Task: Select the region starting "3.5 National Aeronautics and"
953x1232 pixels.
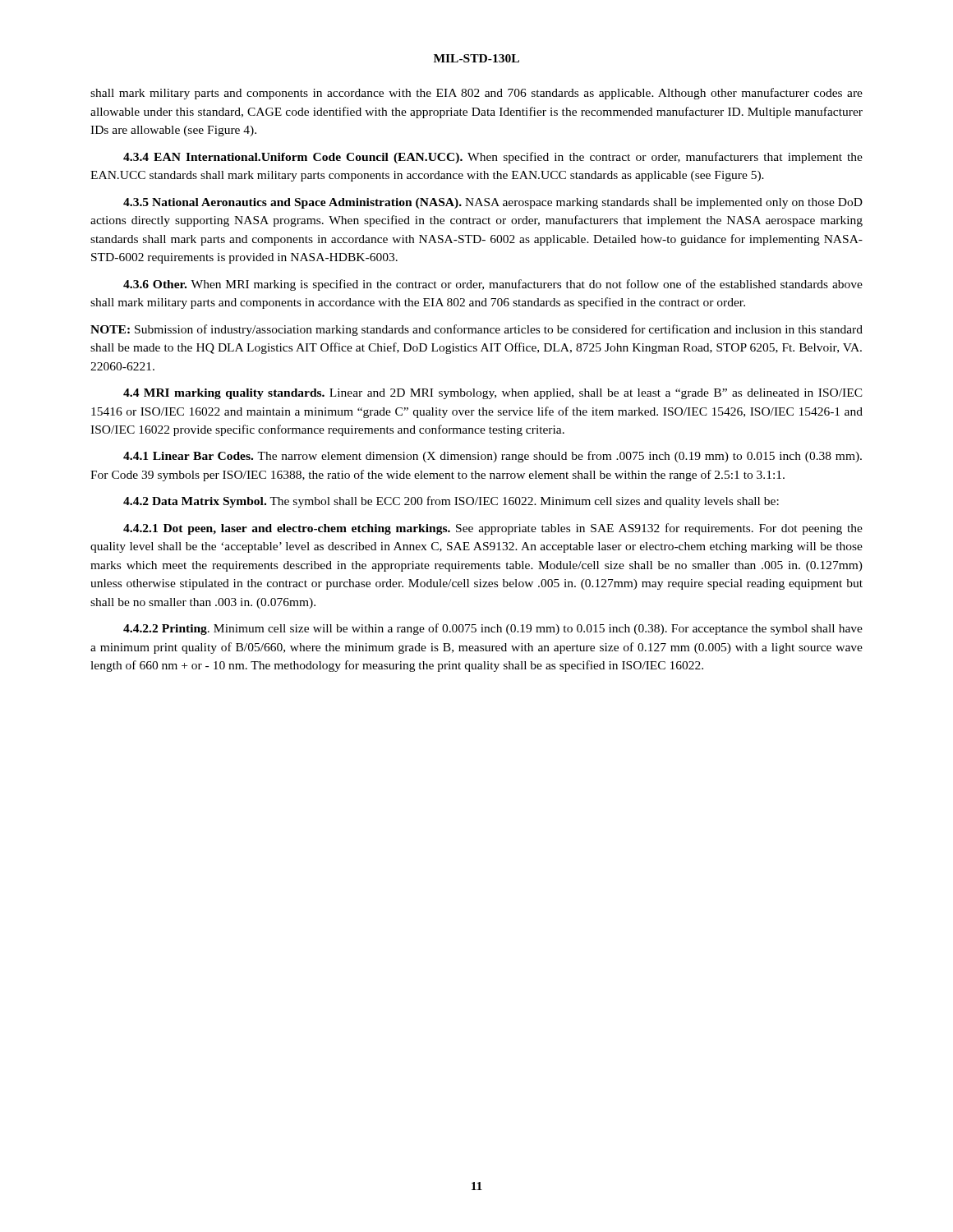Action: tap(476, 229)
